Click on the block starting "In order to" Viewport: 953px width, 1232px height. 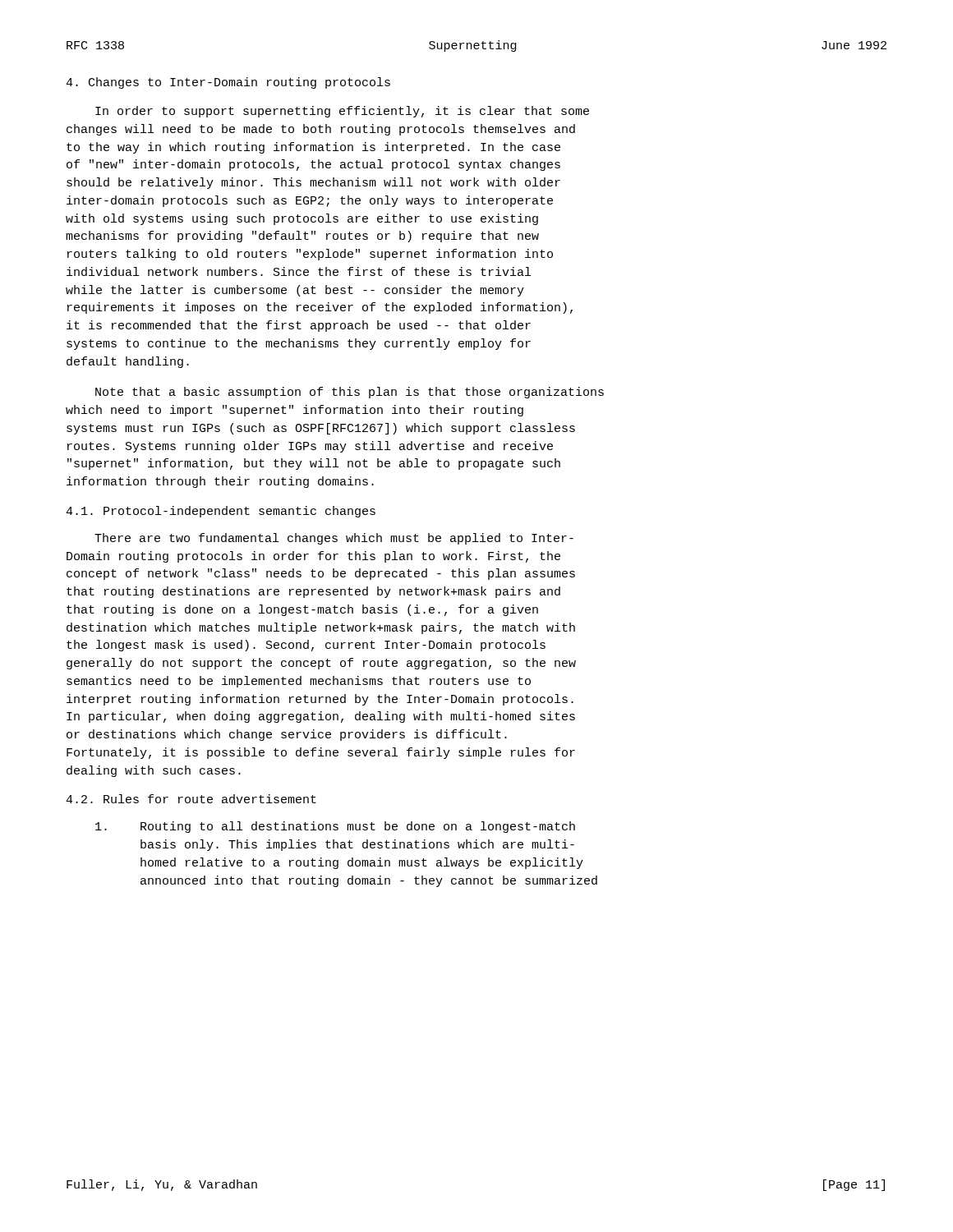point(328,237)
